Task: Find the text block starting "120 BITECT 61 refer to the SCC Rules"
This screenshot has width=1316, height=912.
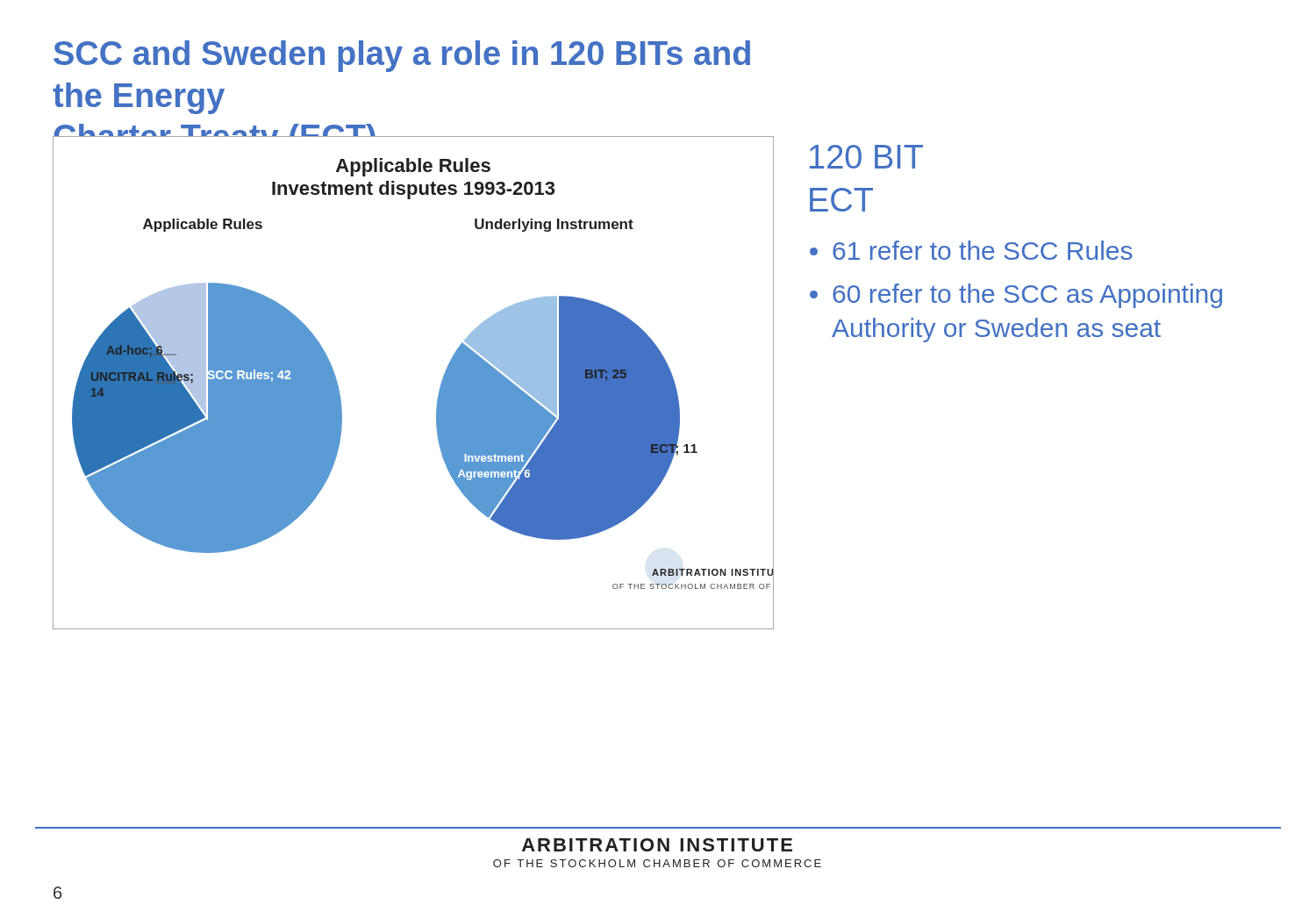Action: click(1035, 240)
